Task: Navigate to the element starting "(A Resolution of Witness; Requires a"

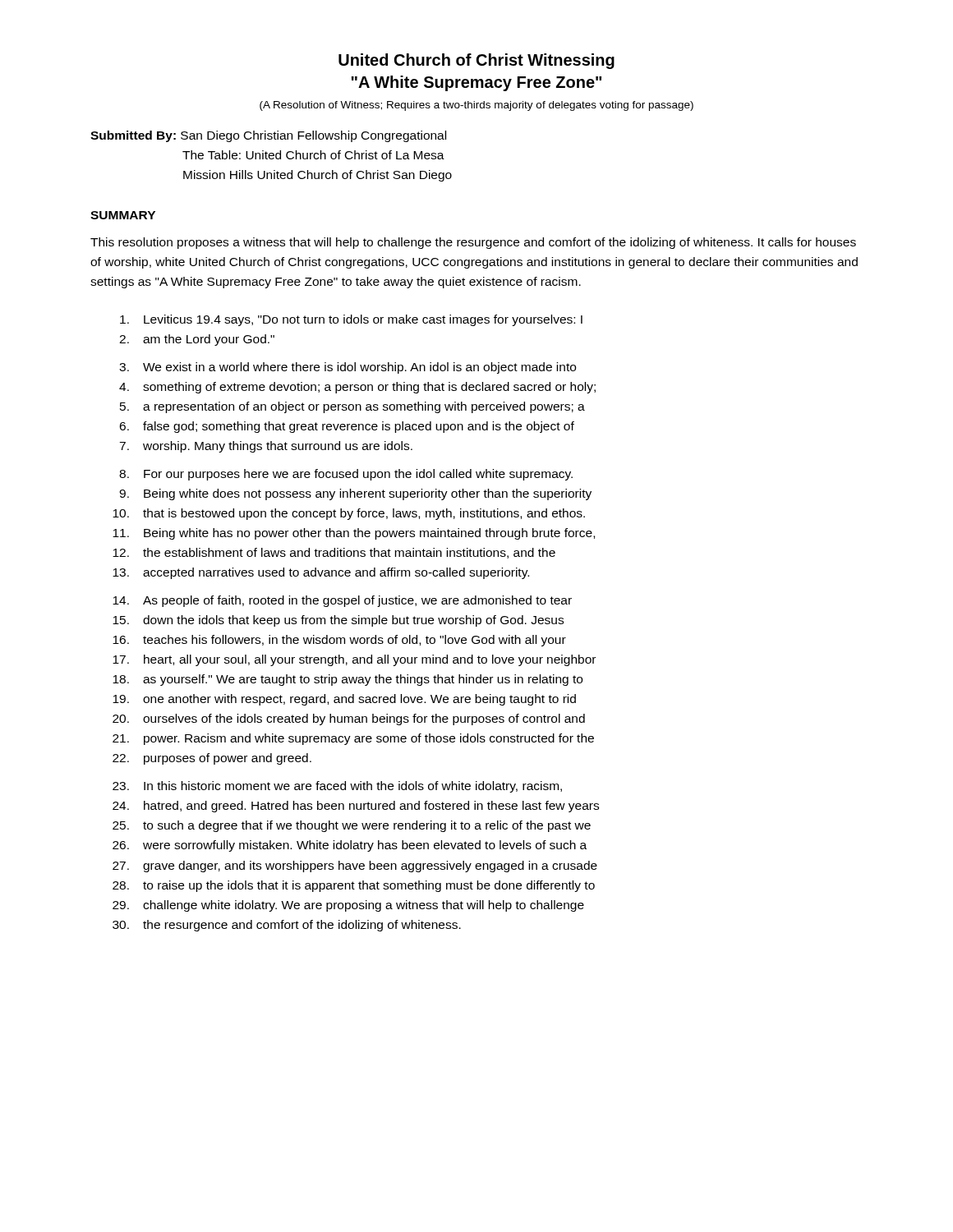Action: [x=476, y=105]
